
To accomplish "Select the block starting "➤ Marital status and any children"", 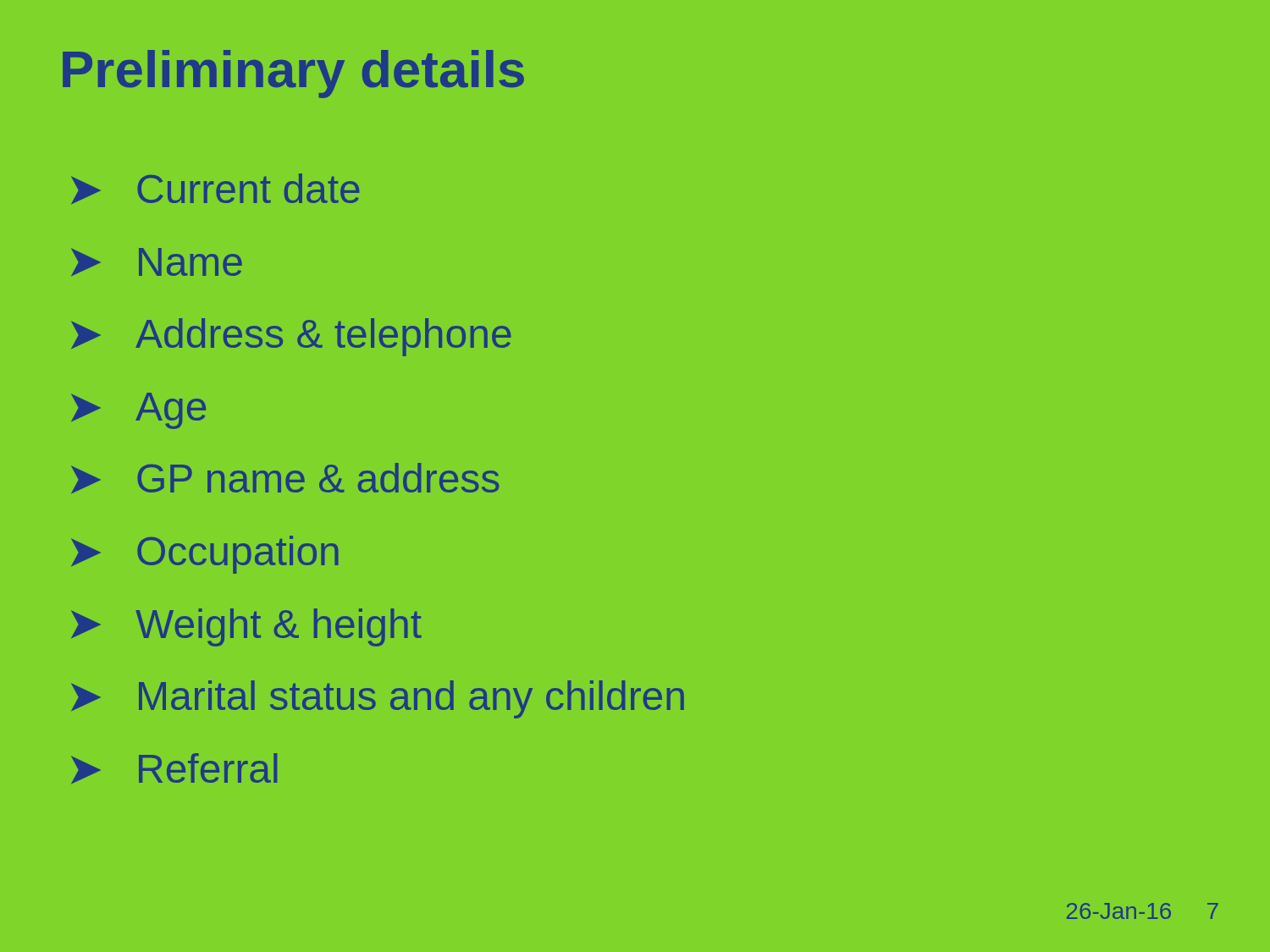I will coord(373,696).
